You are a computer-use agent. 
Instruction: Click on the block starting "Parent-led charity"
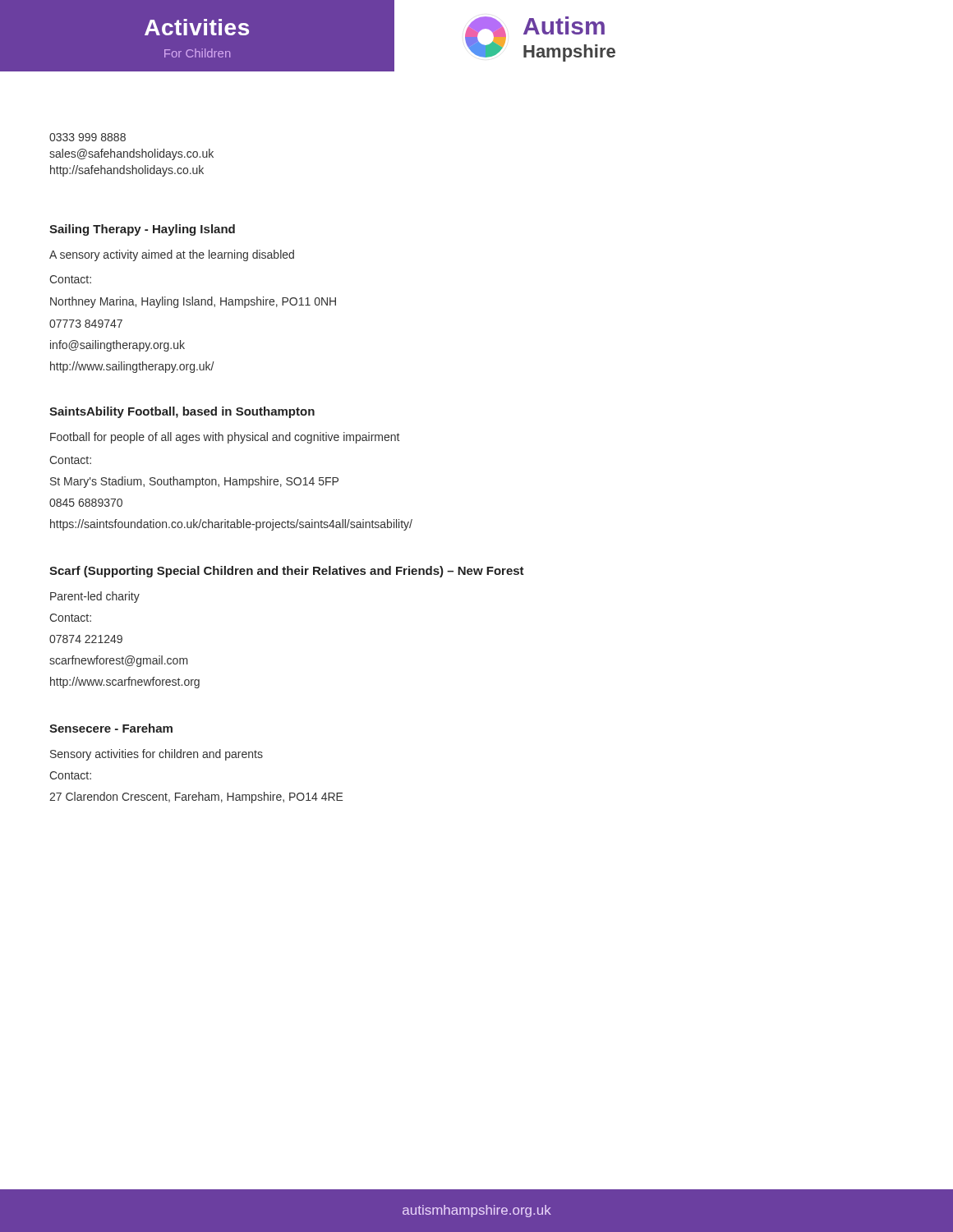[x=94, y=596]
